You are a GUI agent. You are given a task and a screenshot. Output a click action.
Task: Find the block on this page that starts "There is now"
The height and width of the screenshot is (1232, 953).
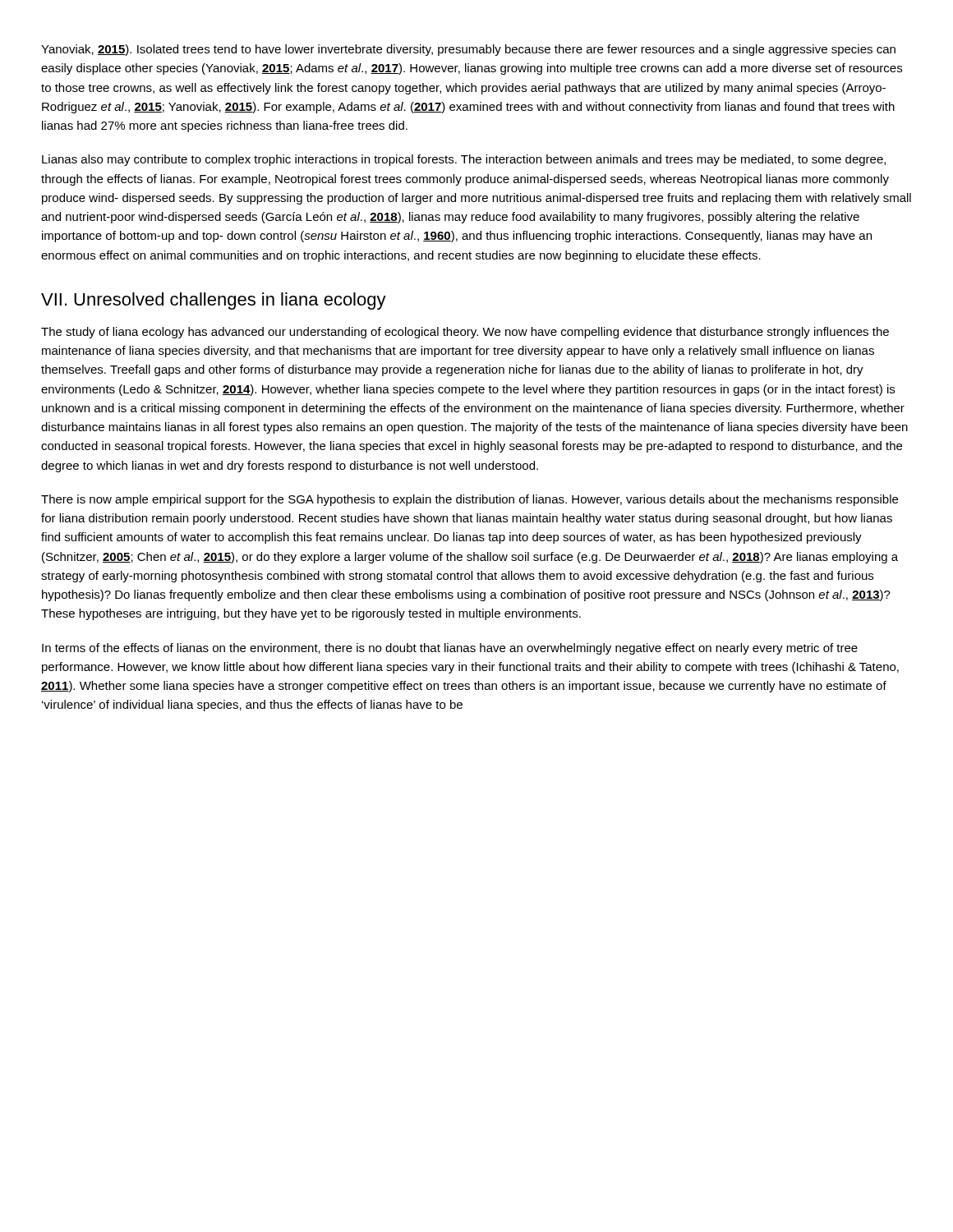click(x=470, y=556)
